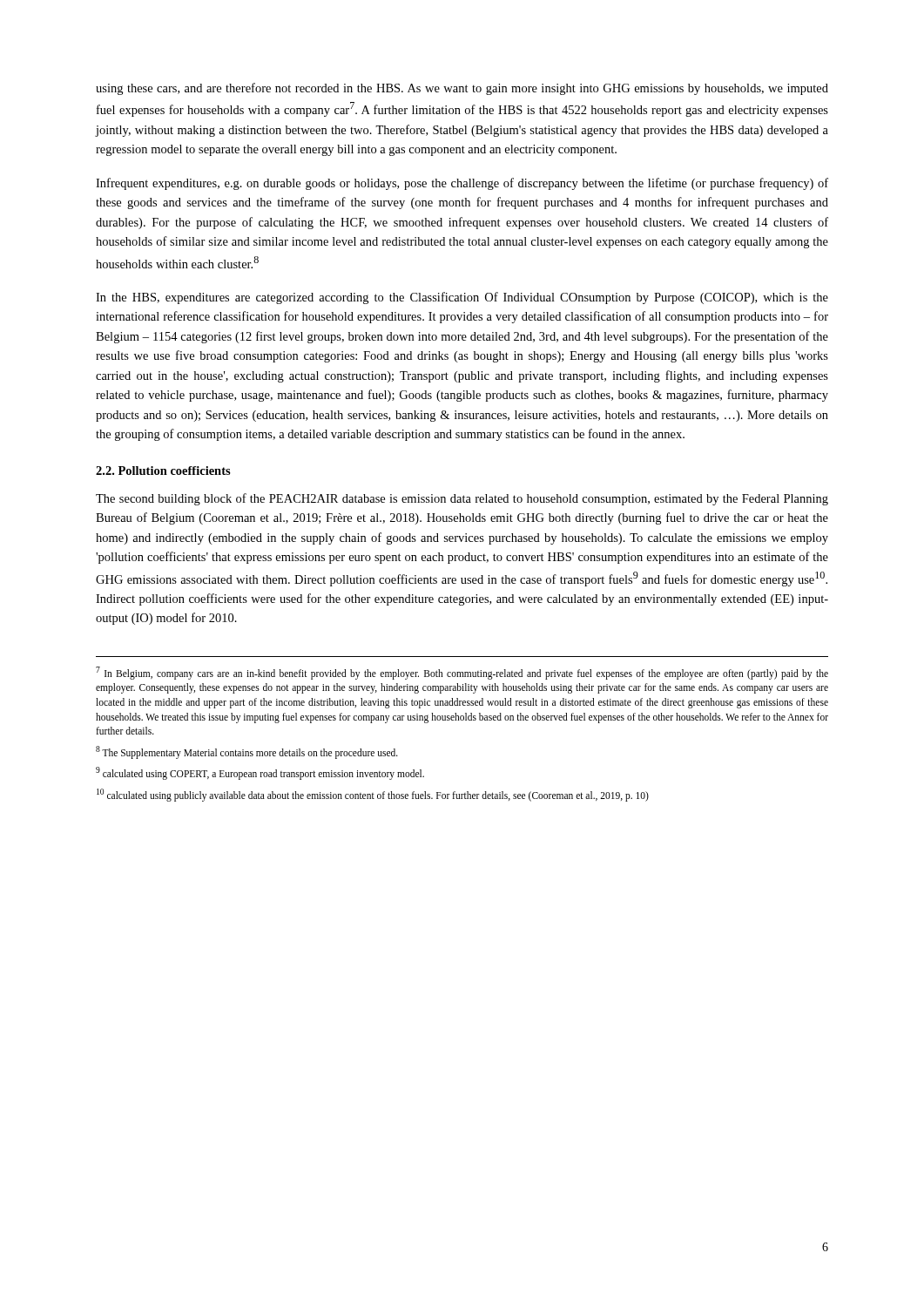The width and height of the screenshot is (924, 1307).
Task: Click on the text block that reads "using these cars, and are therefore"
Action: 462,119
